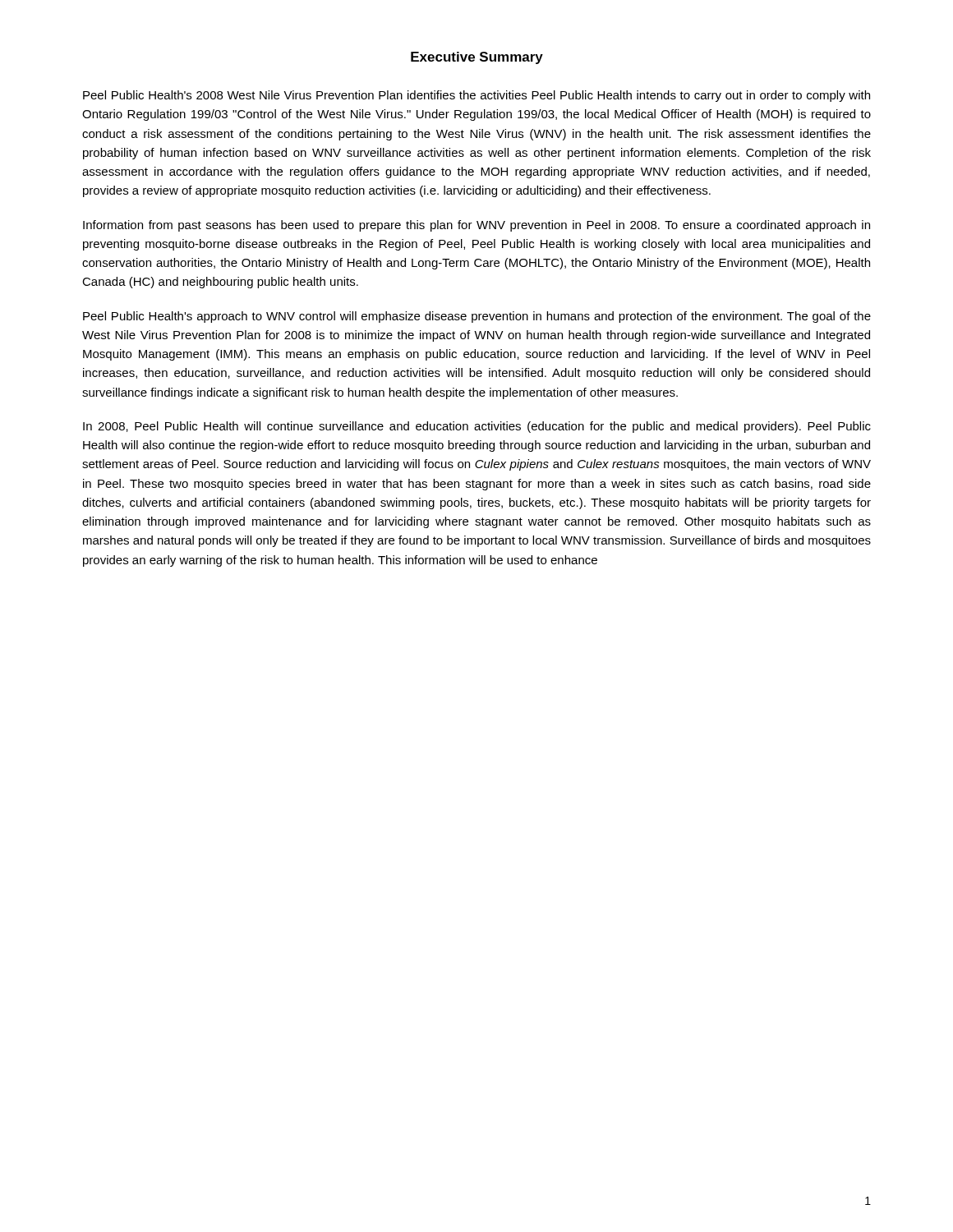Where is the passage that starts "Peel Public Health's 2008 West Nile"?

tap(476, 143)
